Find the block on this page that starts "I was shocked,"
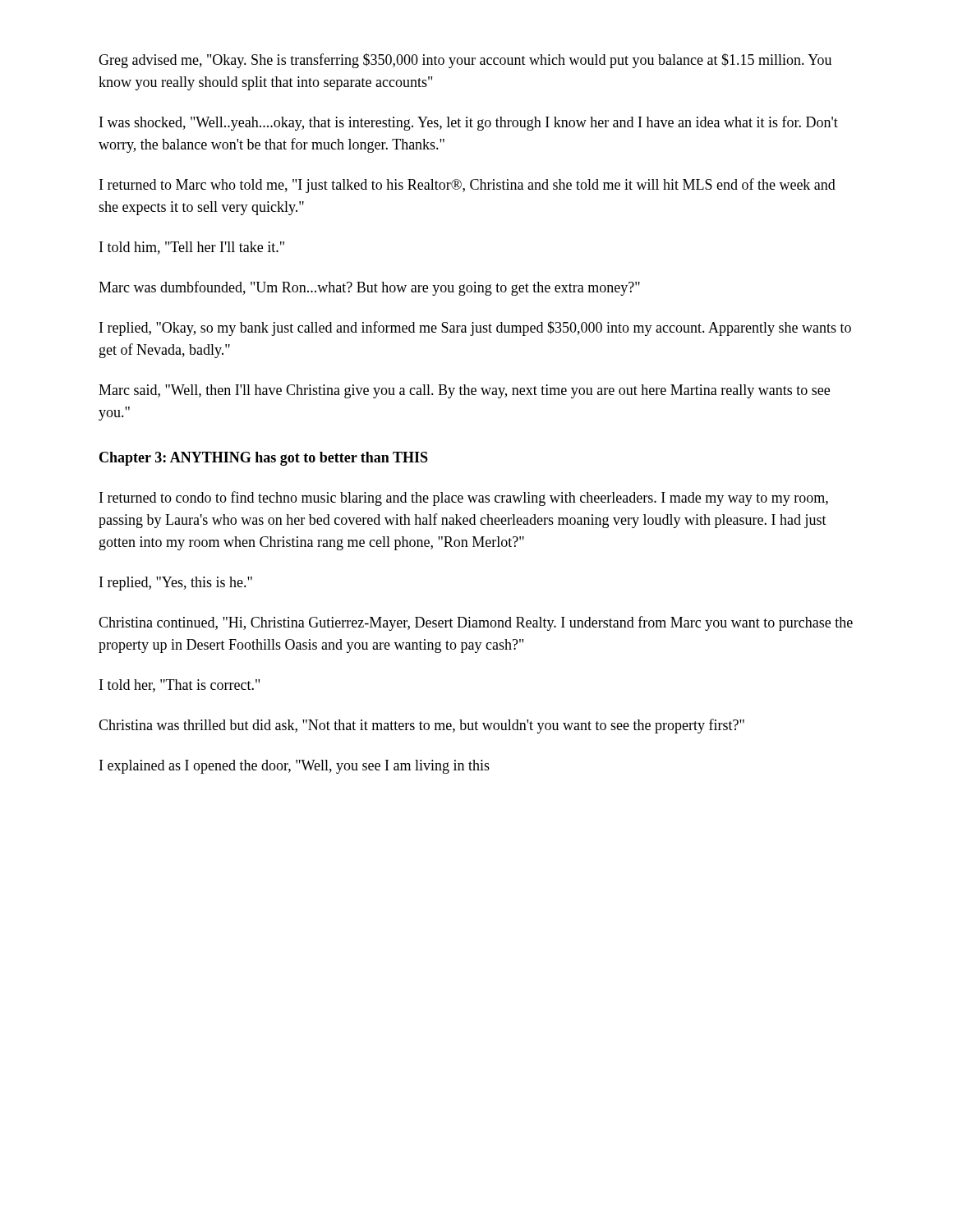The image size is (953, 1232). [468, 133]
